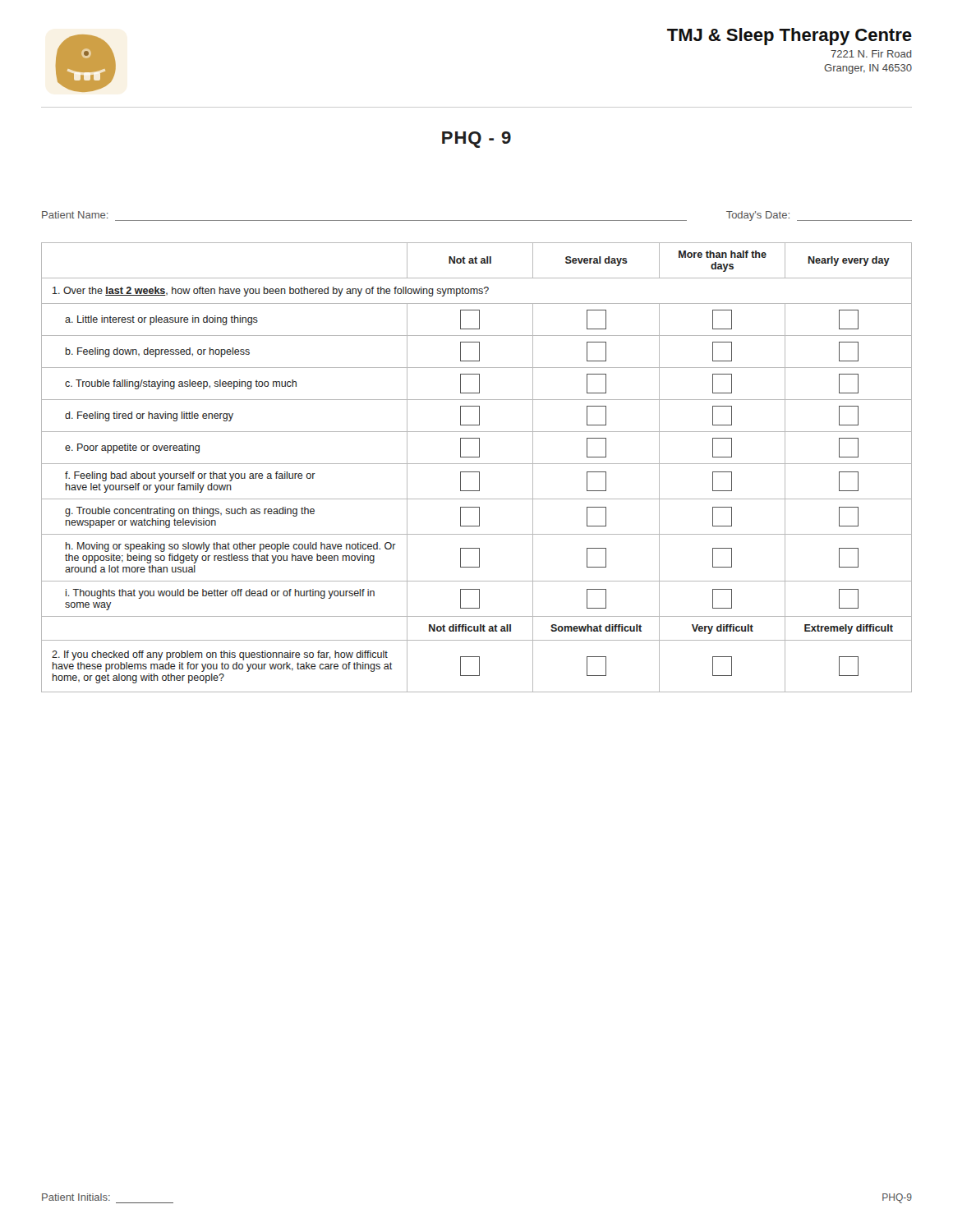Find the logo

pyautogui.click(x=94, y=63)
